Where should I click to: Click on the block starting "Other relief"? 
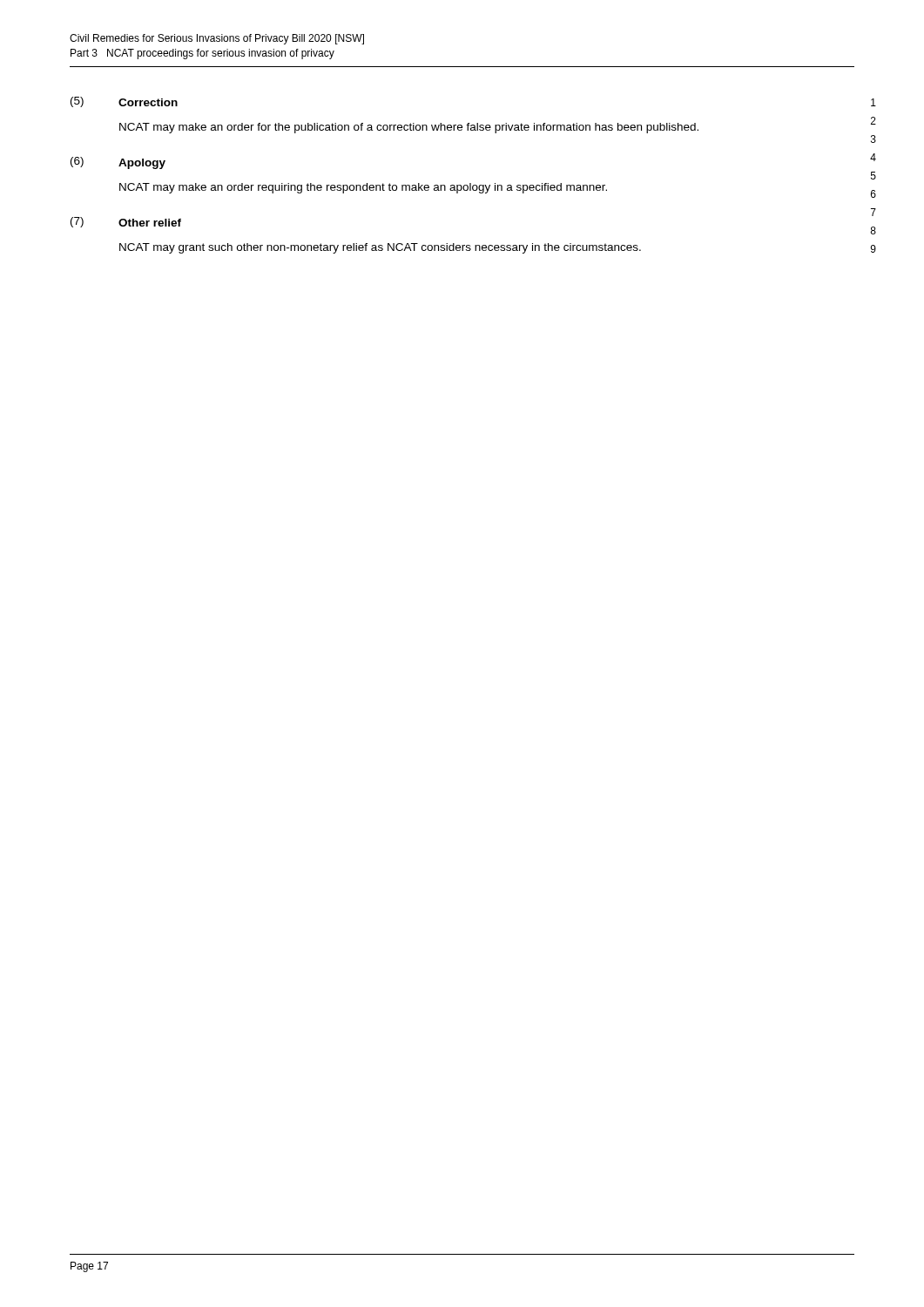pos(150,223)
